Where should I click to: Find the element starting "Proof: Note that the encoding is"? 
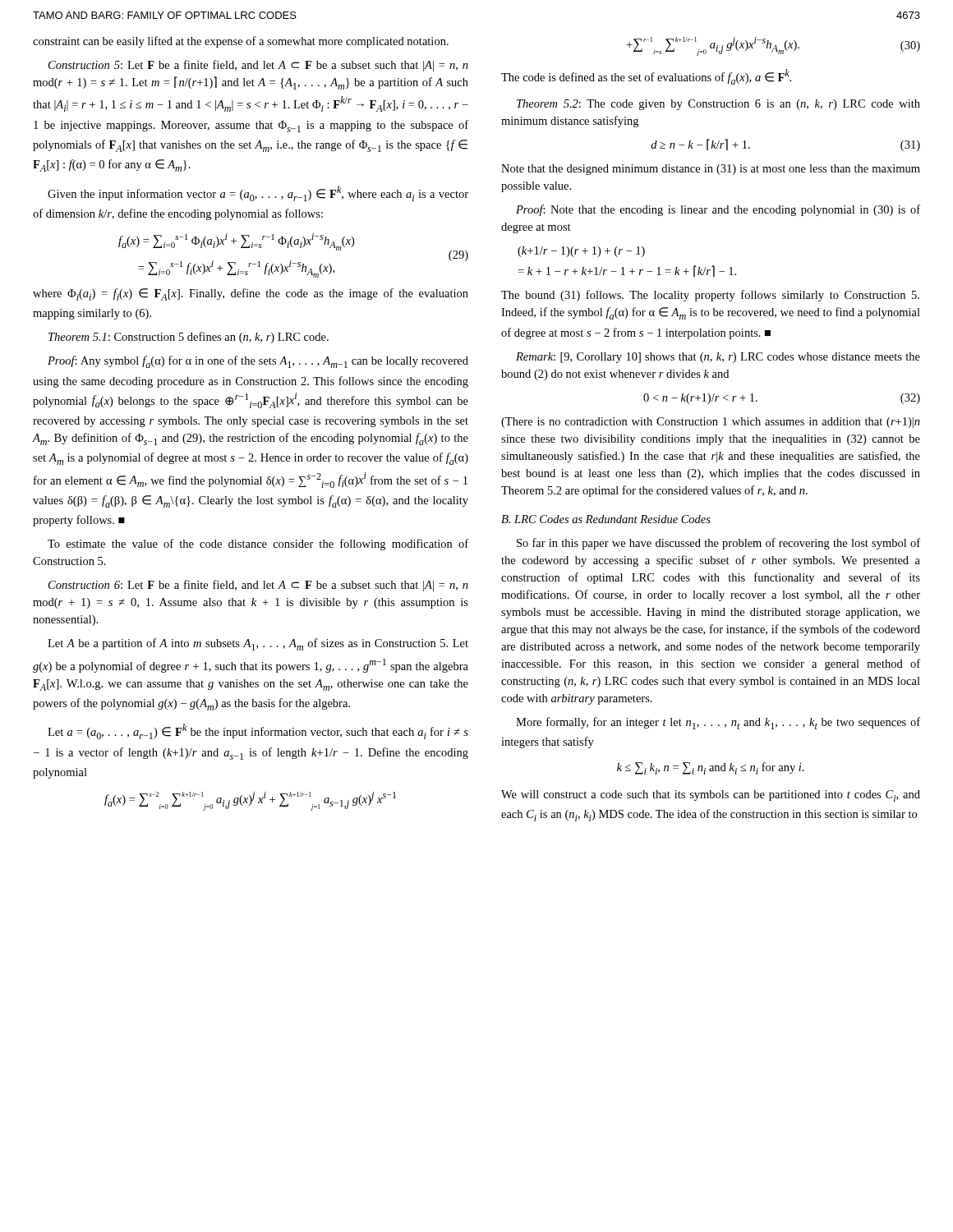click(x=711, y=219)
